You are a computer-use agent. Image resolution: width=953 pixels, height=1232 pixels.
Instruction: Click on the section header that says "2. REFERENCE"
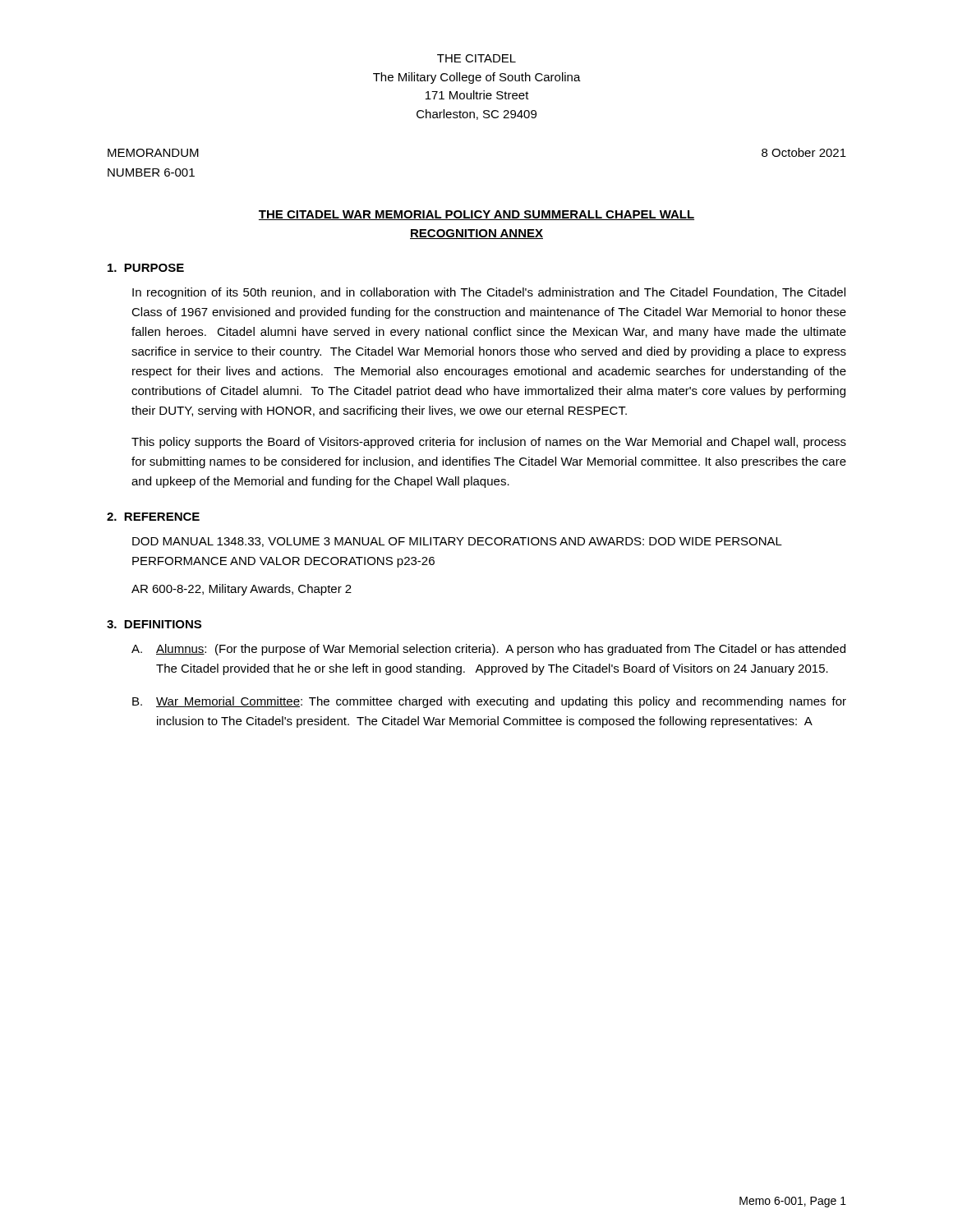click(153, 516)
